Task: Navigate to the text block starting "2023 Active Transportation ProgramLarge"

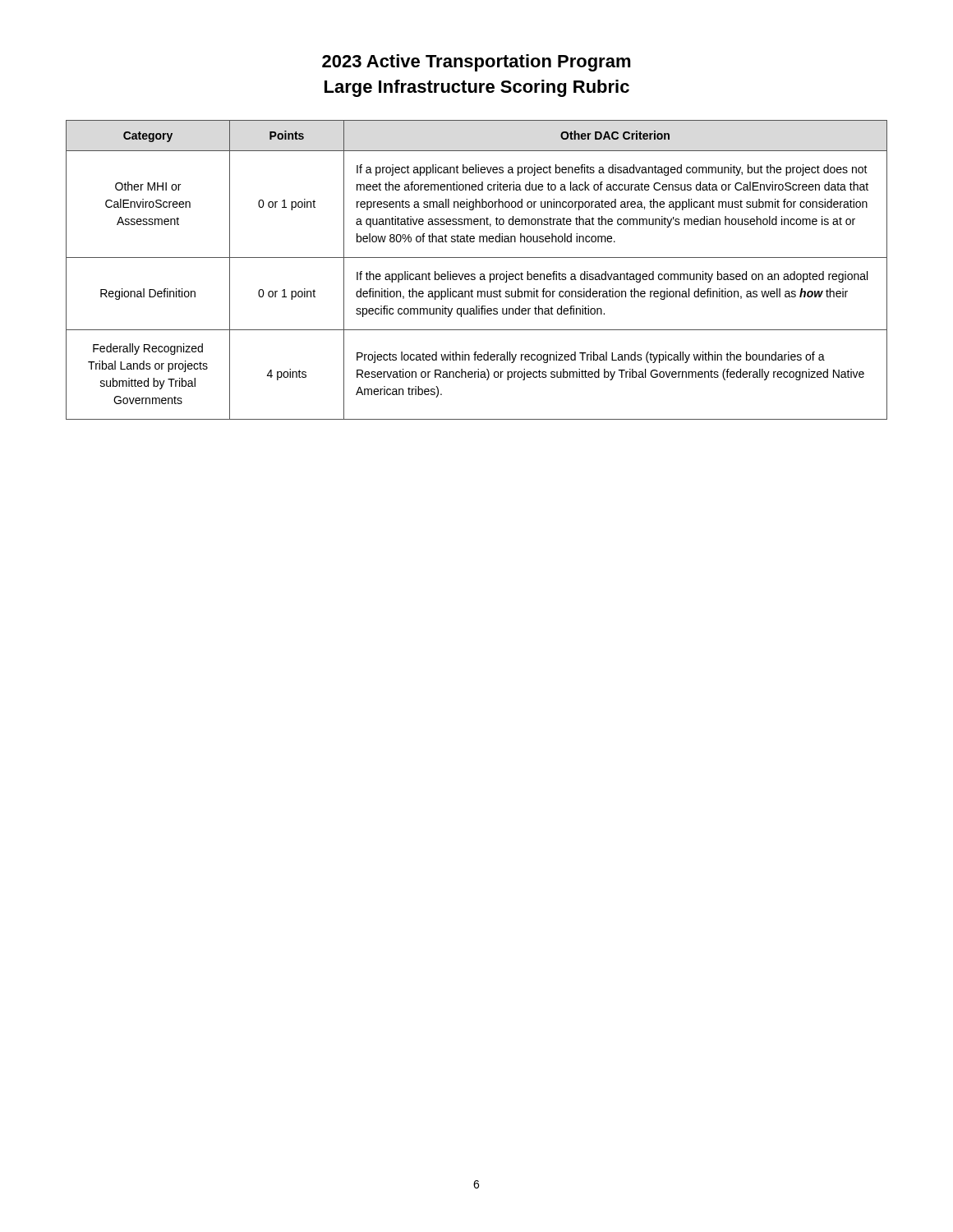Action: click(x=476, y=75)
